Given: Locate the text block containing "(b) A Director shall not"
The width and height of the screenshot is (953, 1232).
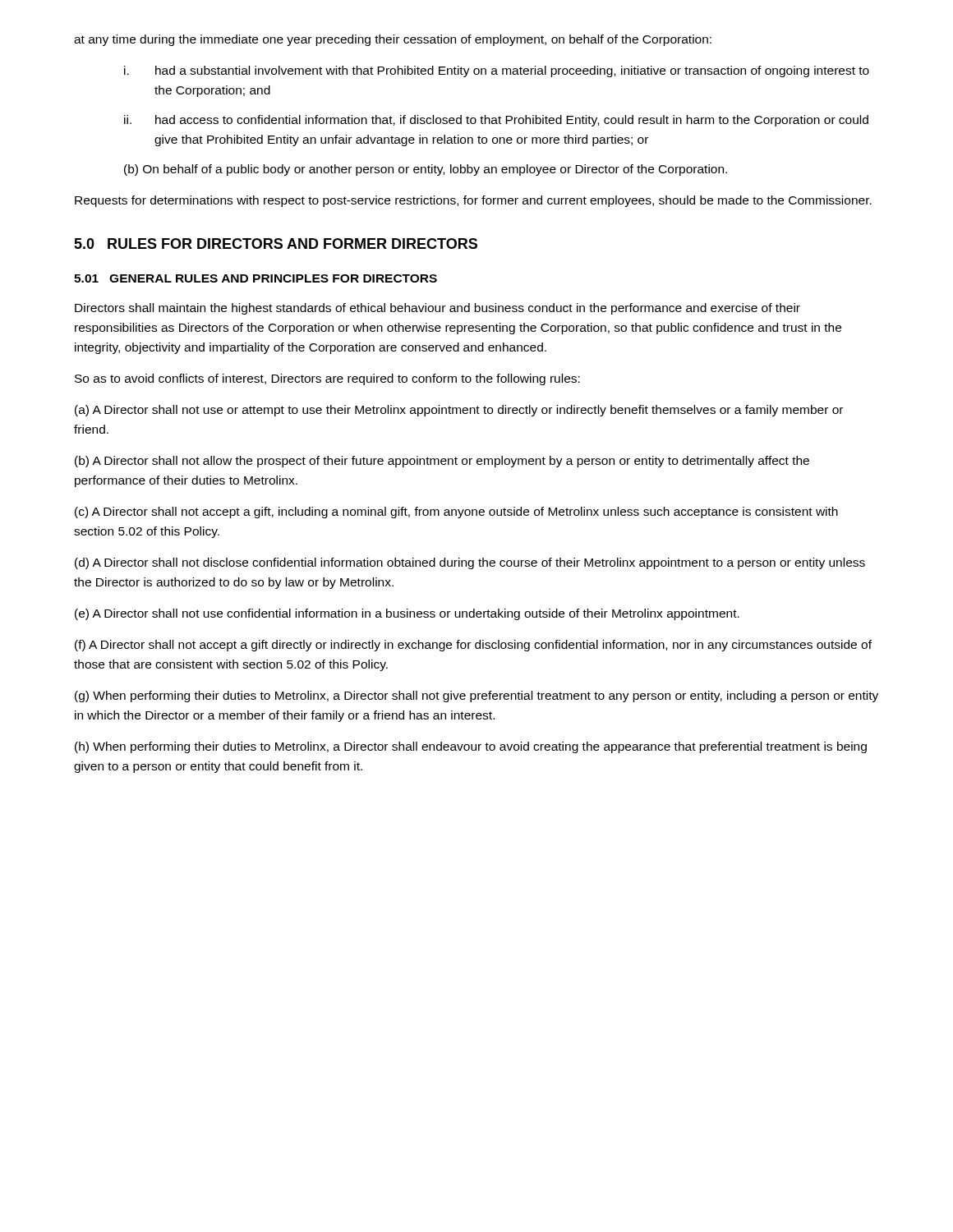Looking at the screenshot, I should point(442,470).
